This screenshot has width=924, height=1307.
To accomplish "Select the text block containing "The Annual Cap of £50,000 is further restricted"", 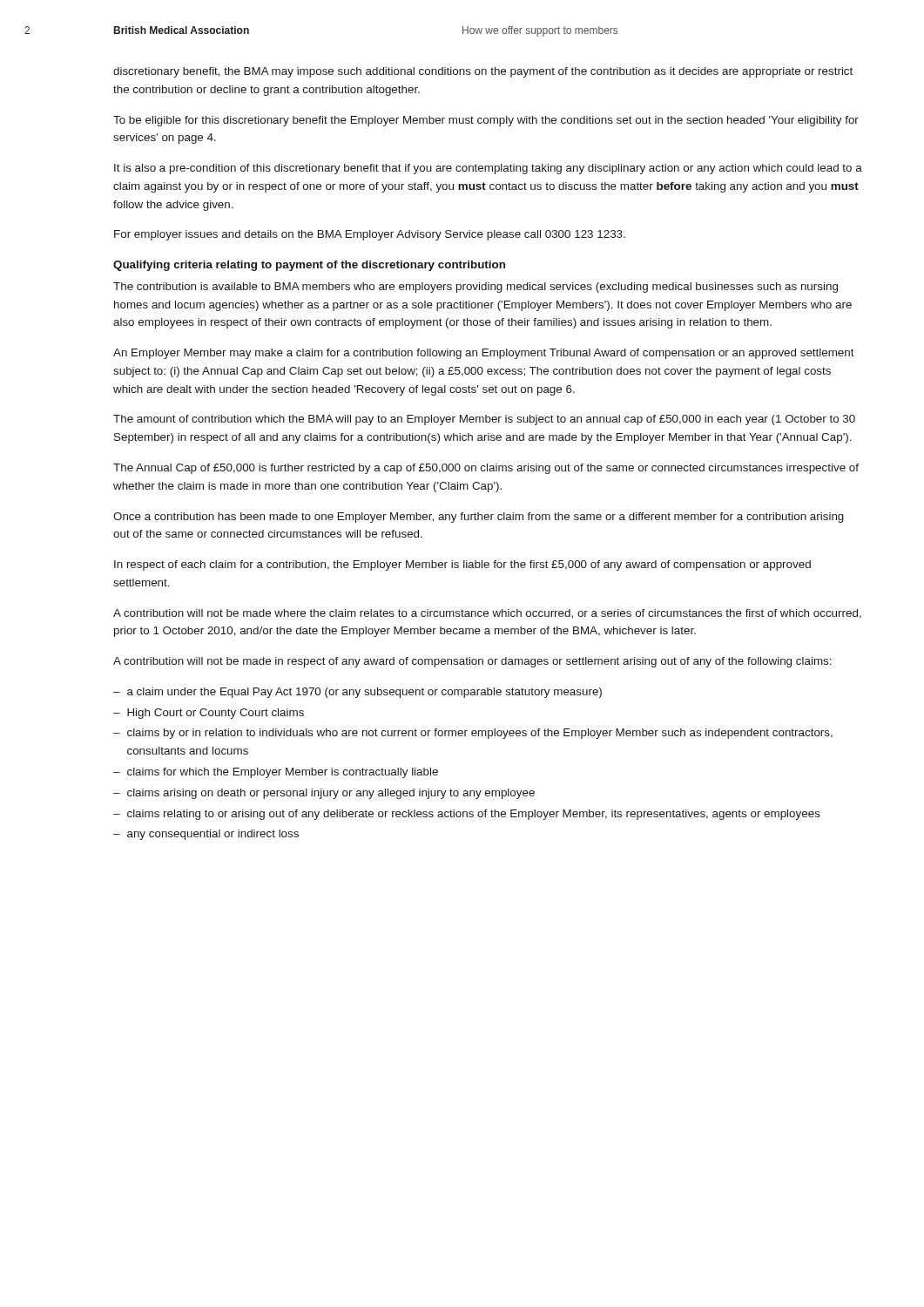I will pyautogui.click(x=486, y=477).
